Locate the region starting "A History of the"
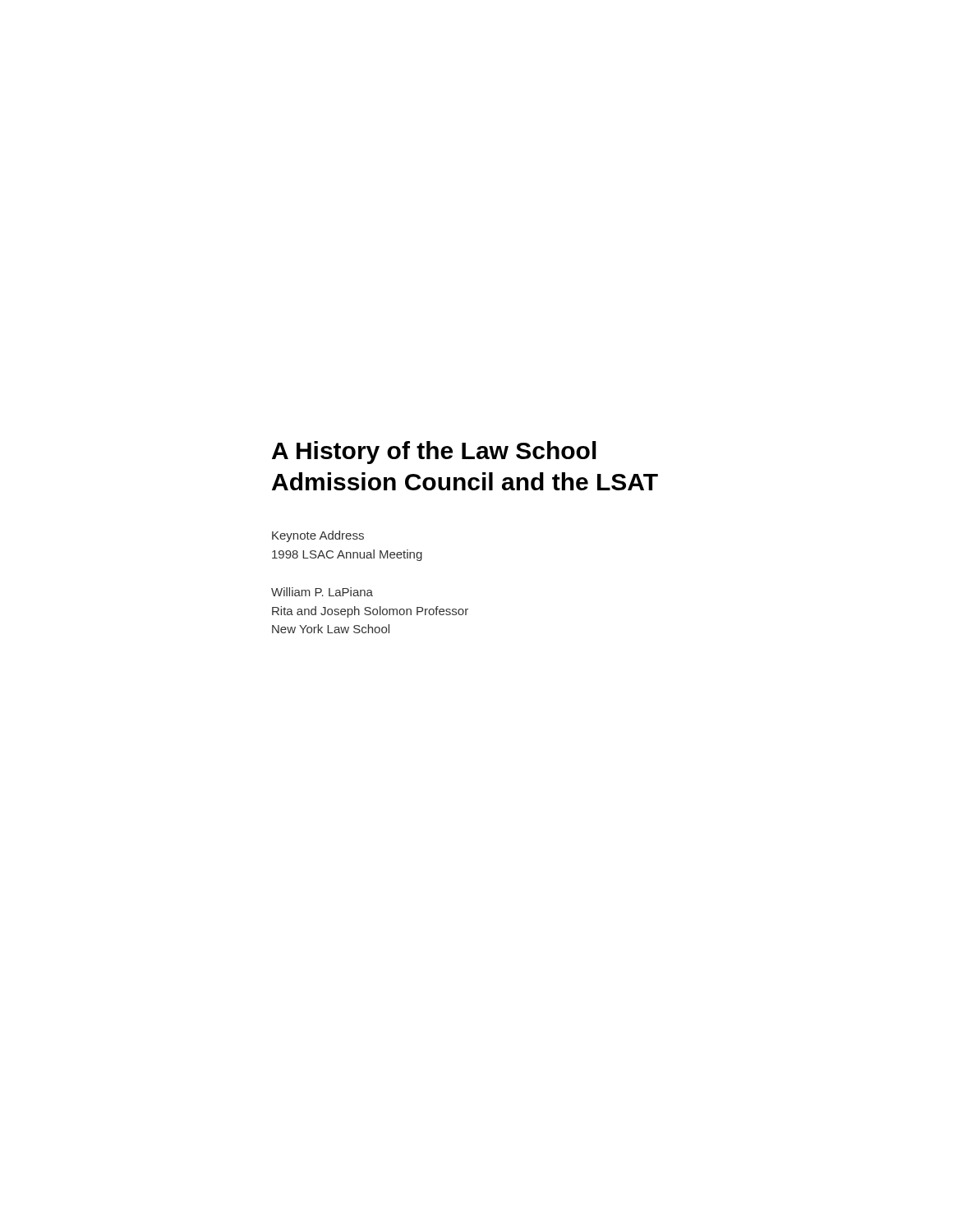Viewport: 953px width, 1232px height. point(497,466)
